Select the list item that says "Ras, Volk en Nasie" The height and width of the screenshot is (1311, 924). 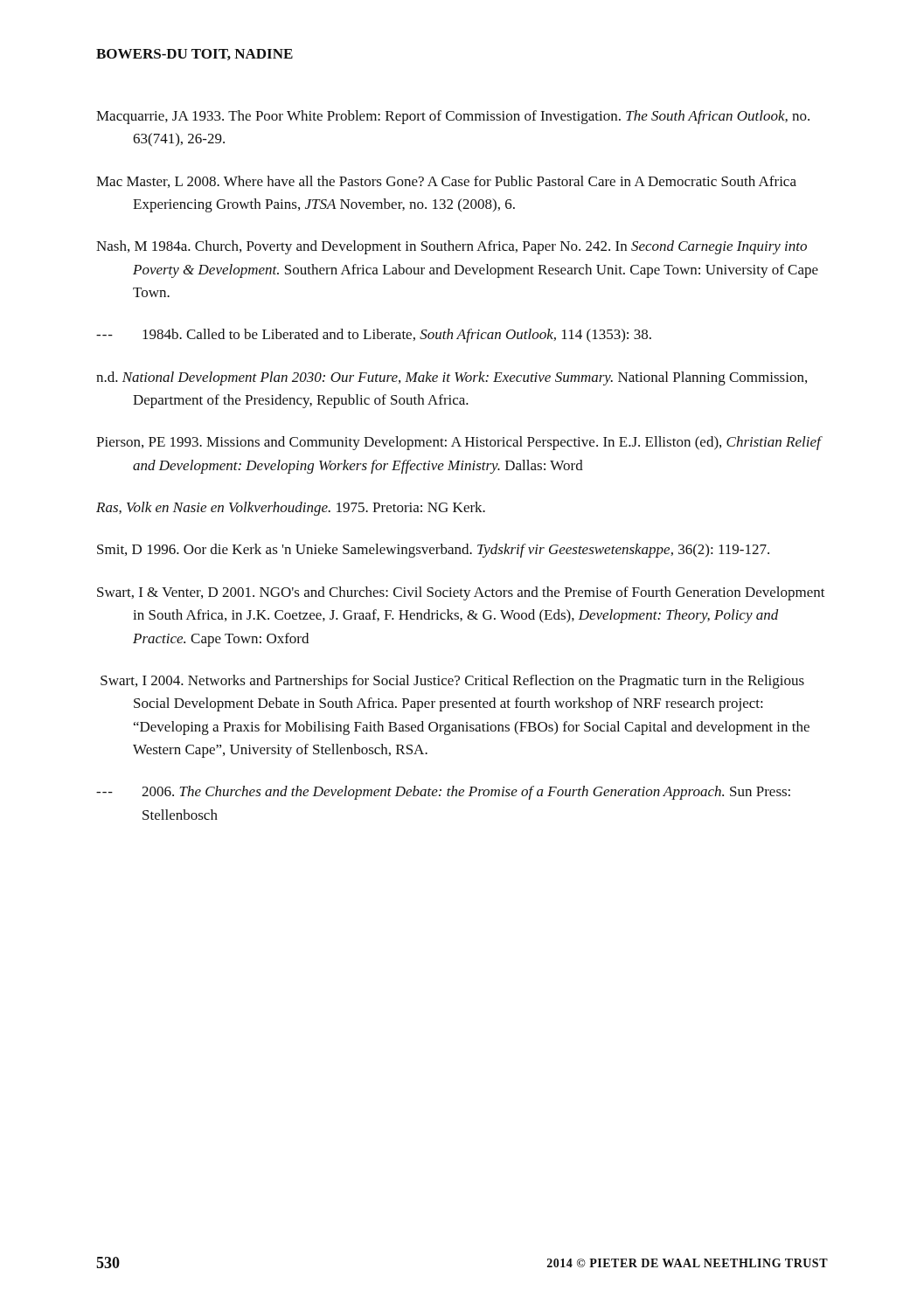coord(291,507)
